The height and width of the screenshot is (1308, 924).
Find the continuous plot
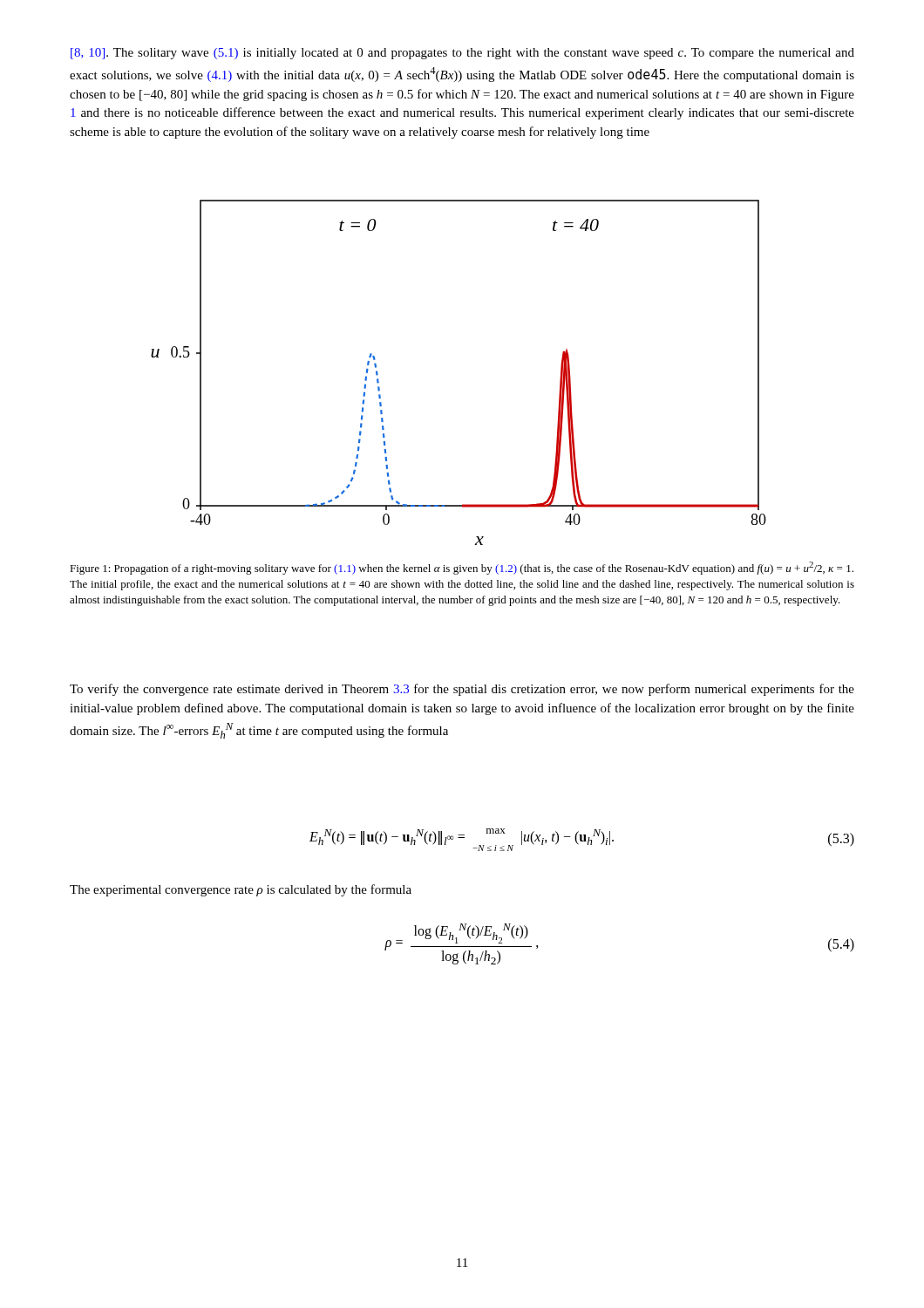click(x=462, y=366)
